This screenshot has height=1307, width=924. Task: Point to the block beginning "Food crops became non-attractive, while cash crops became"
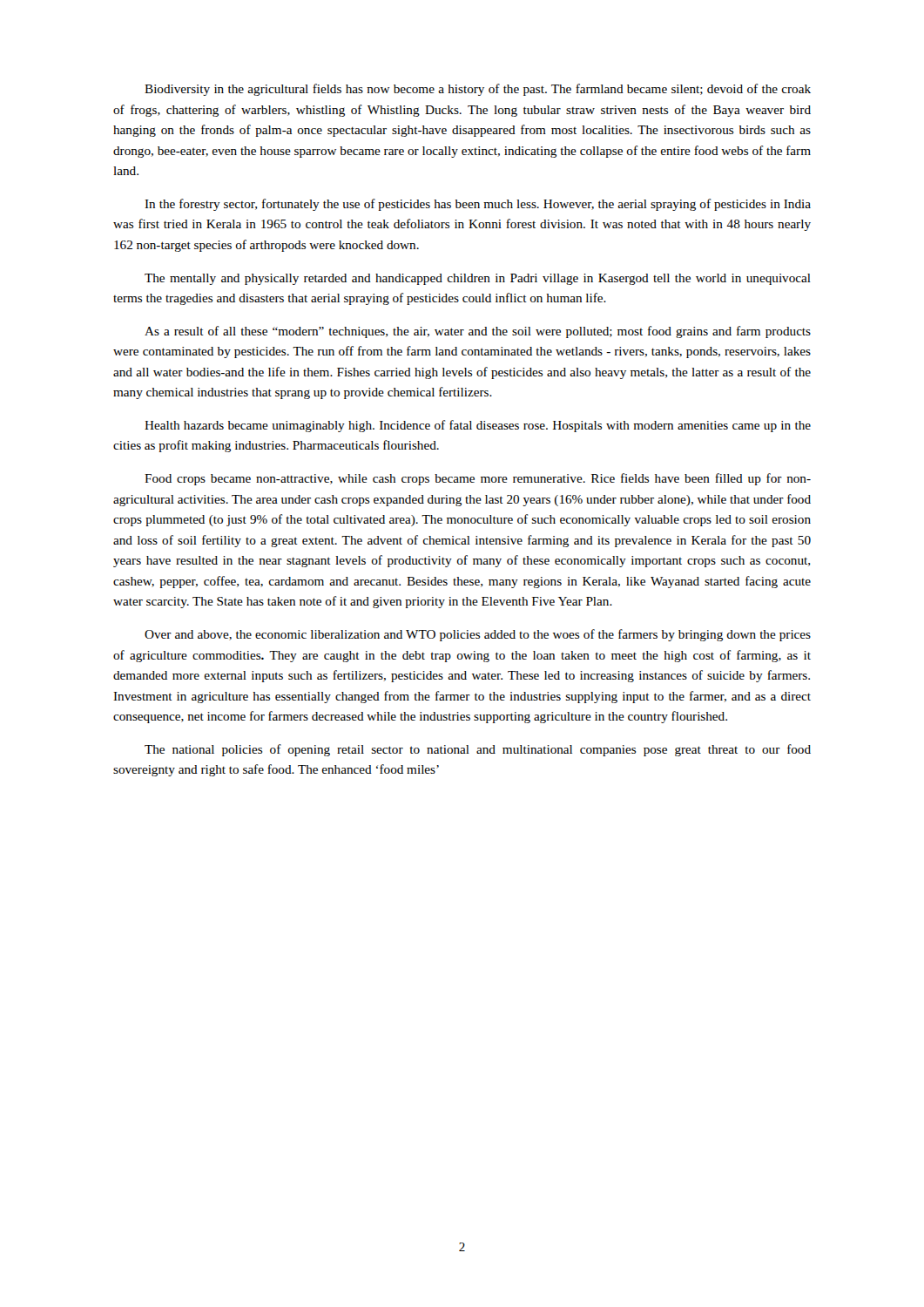(462, 540)
